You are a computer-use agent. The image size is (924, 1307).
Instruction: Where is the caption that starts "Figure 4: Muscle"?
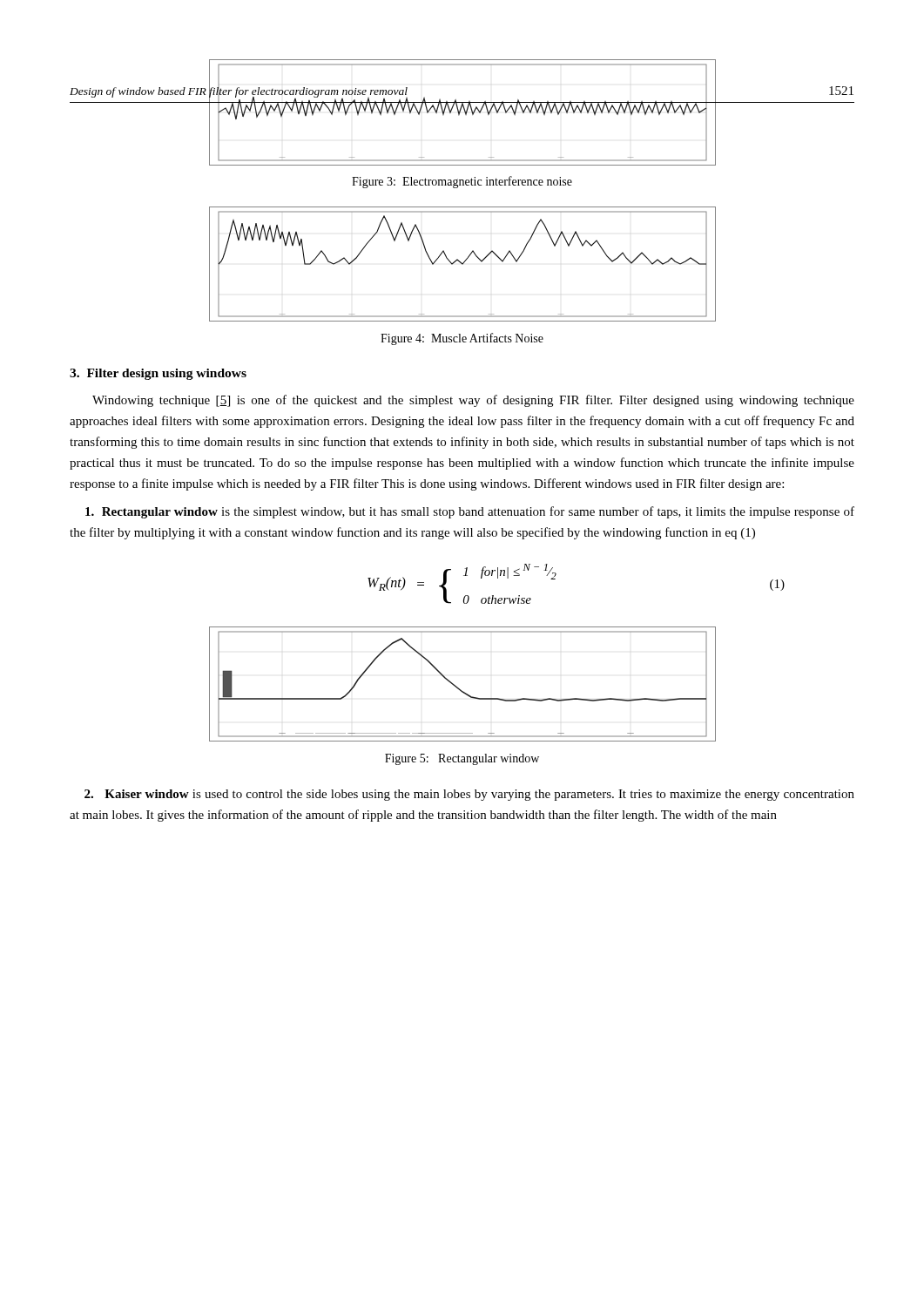pos(462,339)
